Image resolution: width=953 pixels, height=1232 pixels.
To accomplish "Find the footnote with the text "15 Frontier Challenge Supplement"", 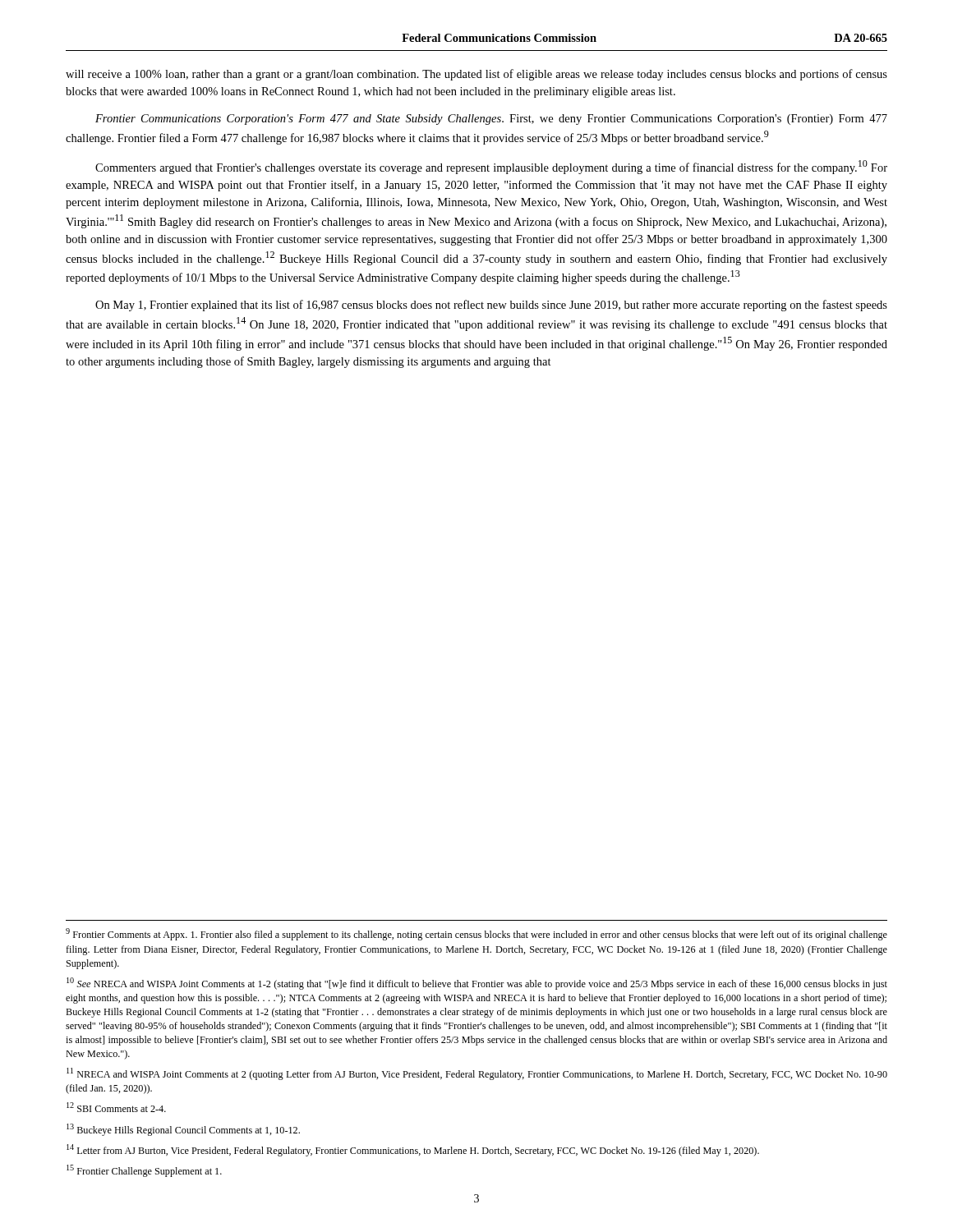I will [x=144, y=1170].
